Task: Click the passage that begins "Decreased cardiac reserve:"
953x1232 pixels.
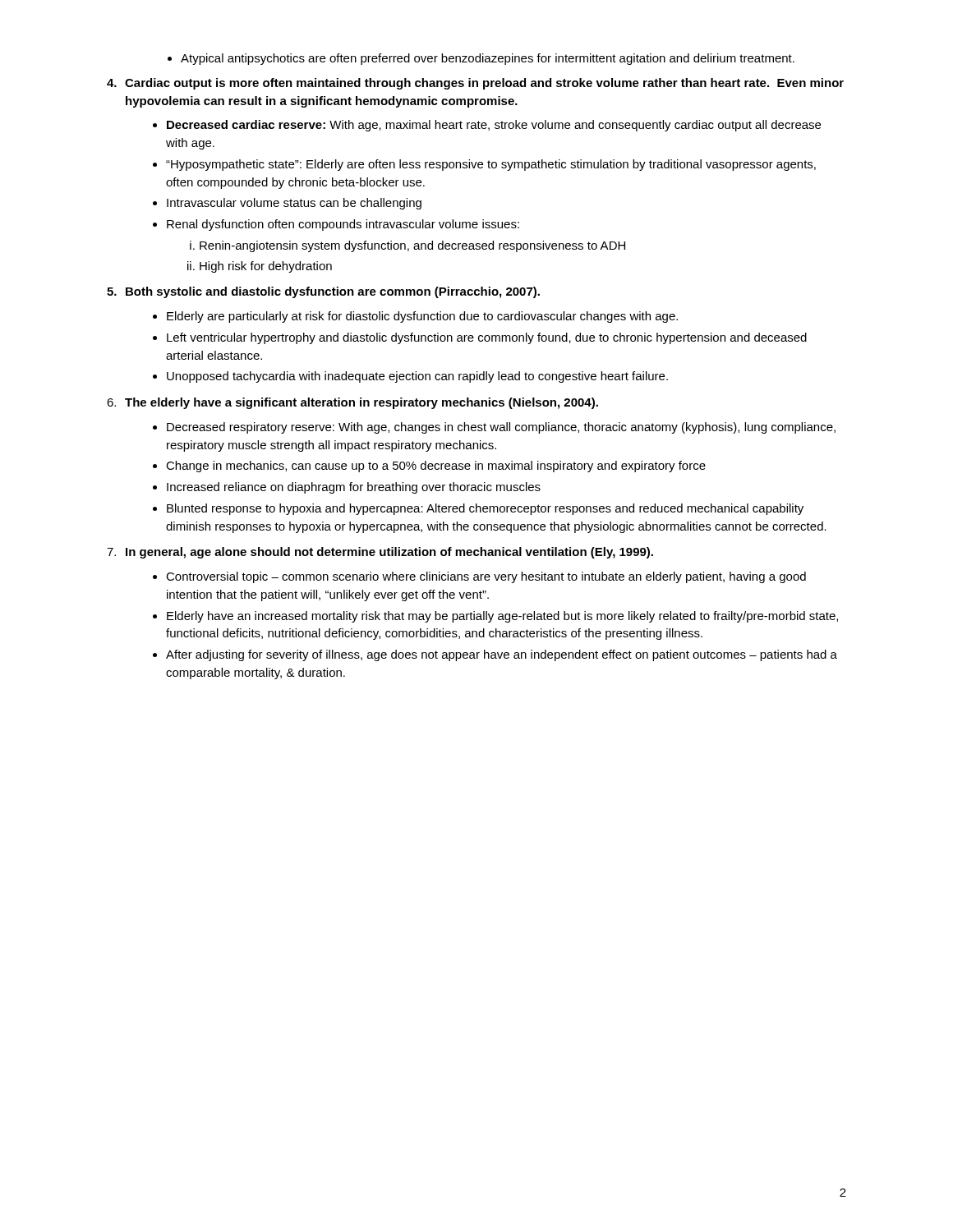Action: [494, 134]
